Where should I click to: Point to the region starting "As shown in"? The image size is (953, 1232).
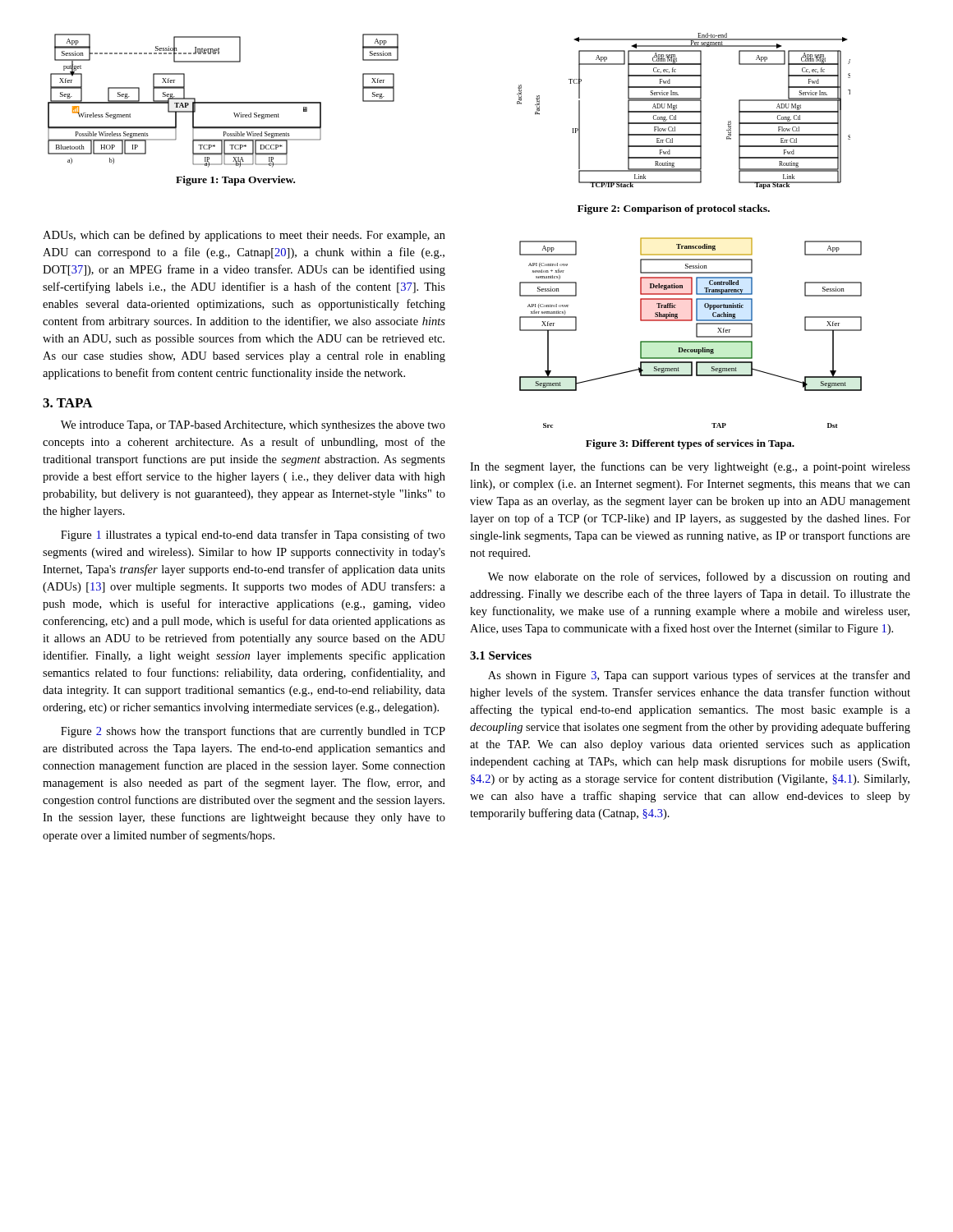tap(690, 745)
